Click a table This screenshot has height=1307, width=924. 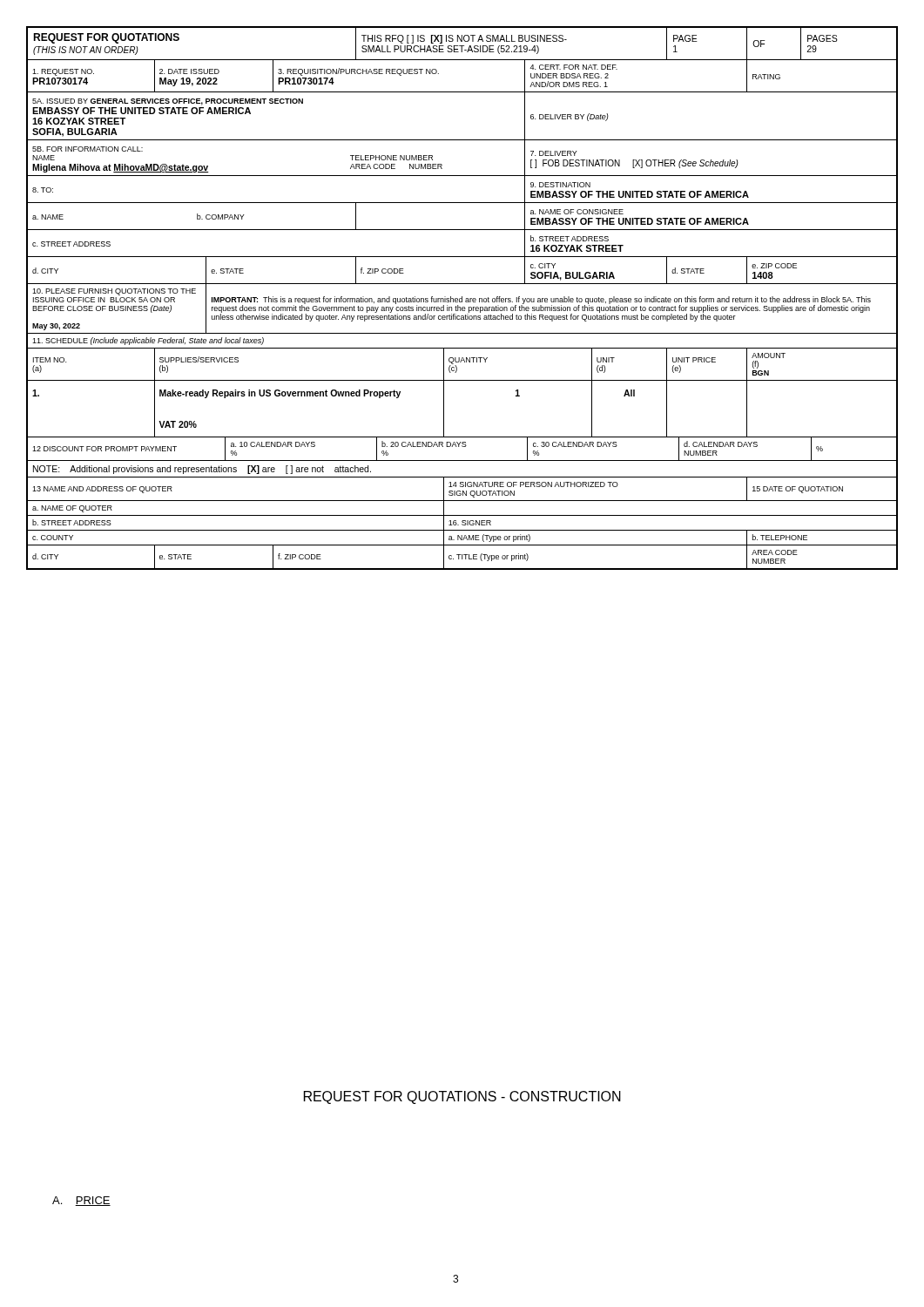[462, 298]
